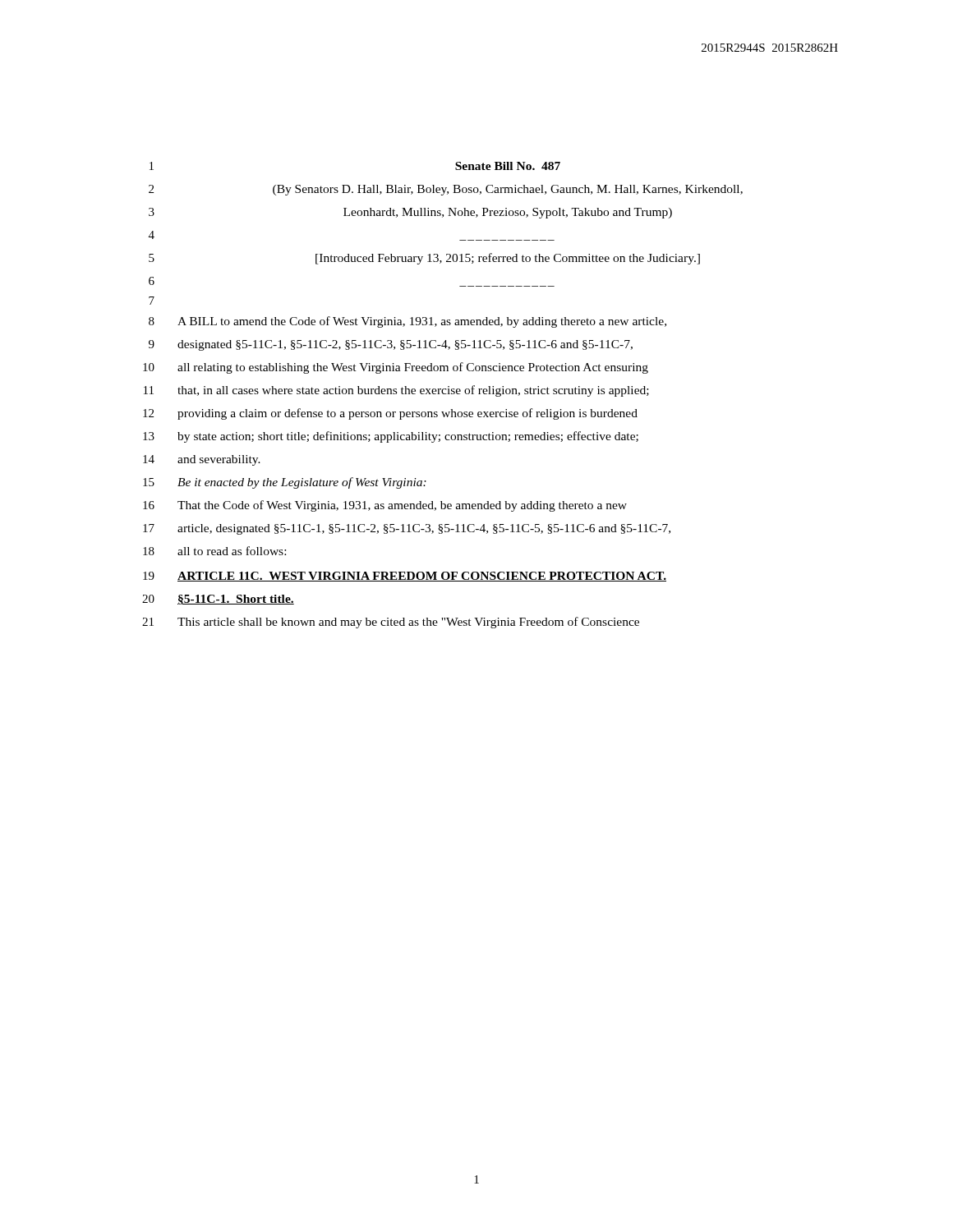Select the text starting "2 (By Senators D. Hall, Blair, Boley,"
Viewport: 953px width, 1232px height.
click(476, 189)
